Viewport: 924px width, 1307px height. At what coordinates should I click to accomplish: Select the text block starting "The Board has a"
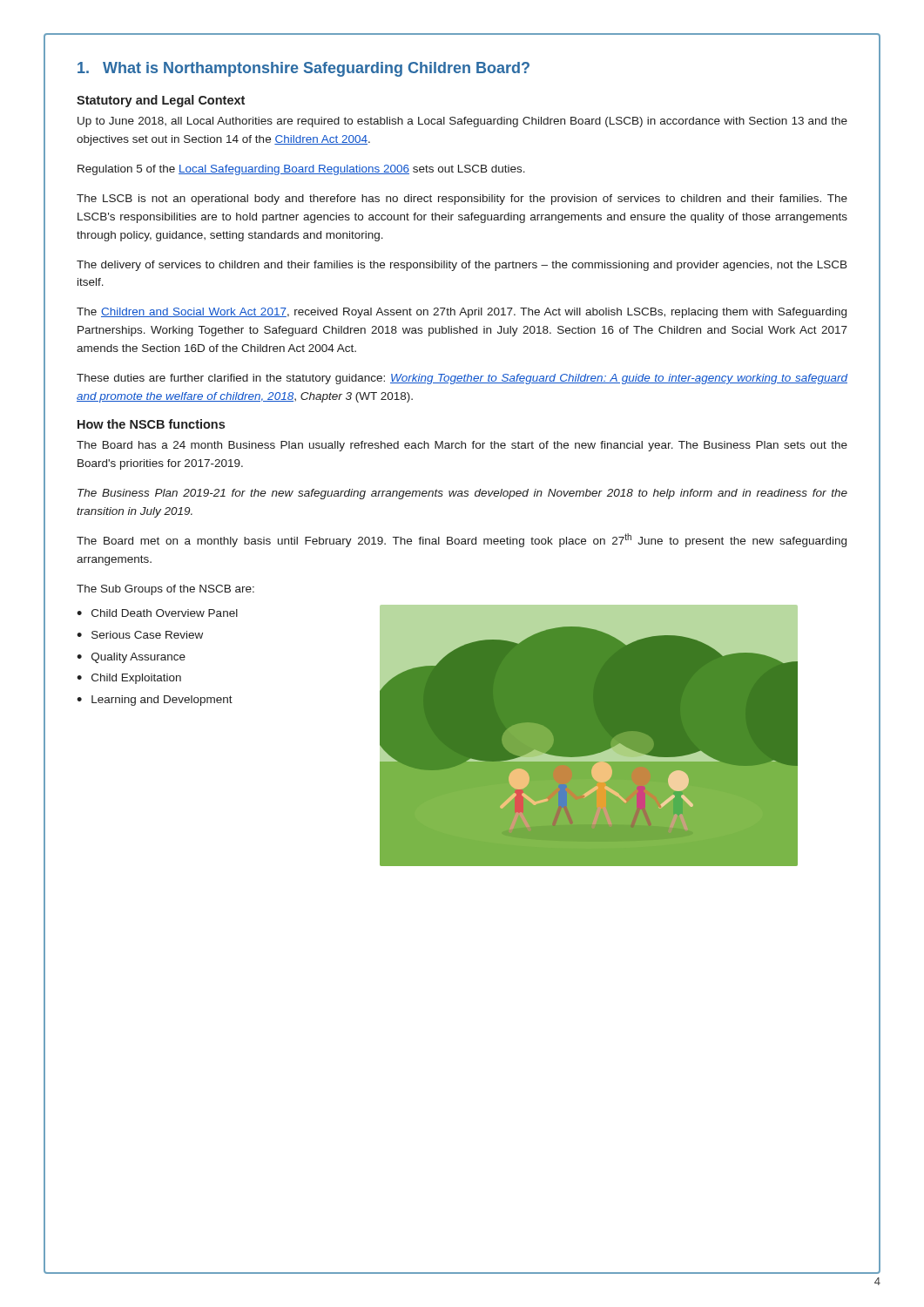[x=462, y=455]
